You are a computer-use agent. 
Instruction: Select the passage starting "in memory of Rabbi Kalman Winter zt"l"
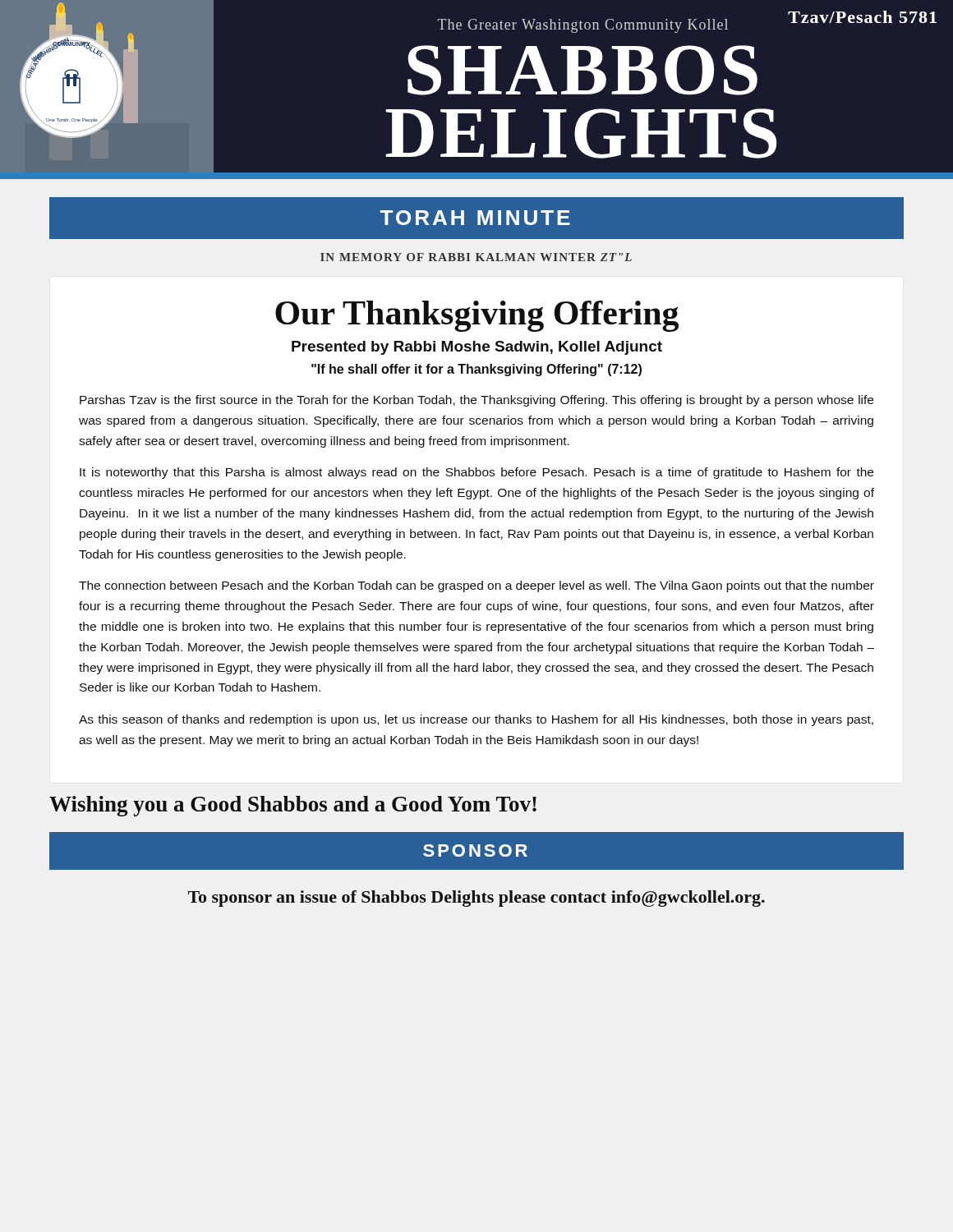[x=476, y=257]
